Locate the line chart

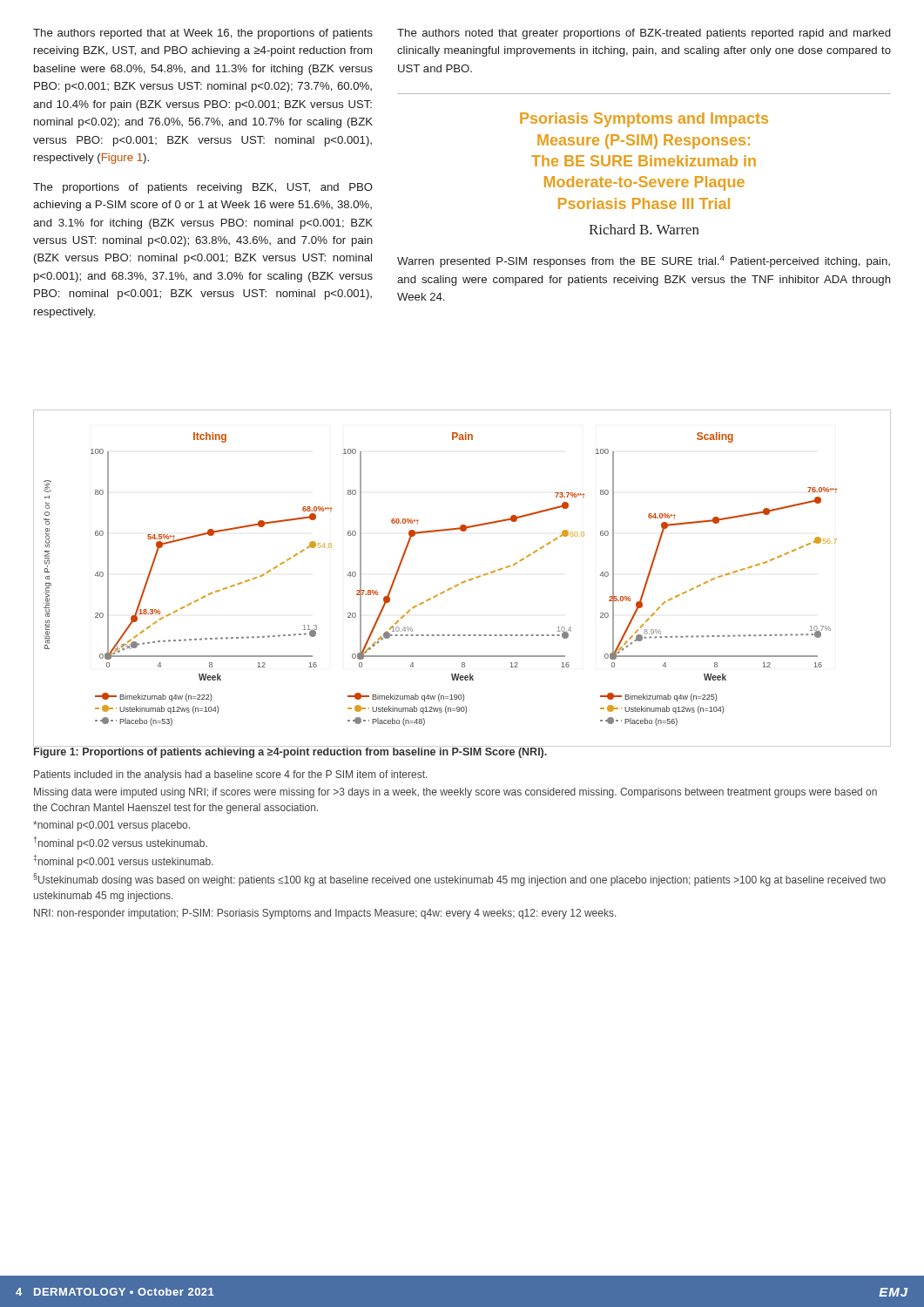(x=462, y=579)
